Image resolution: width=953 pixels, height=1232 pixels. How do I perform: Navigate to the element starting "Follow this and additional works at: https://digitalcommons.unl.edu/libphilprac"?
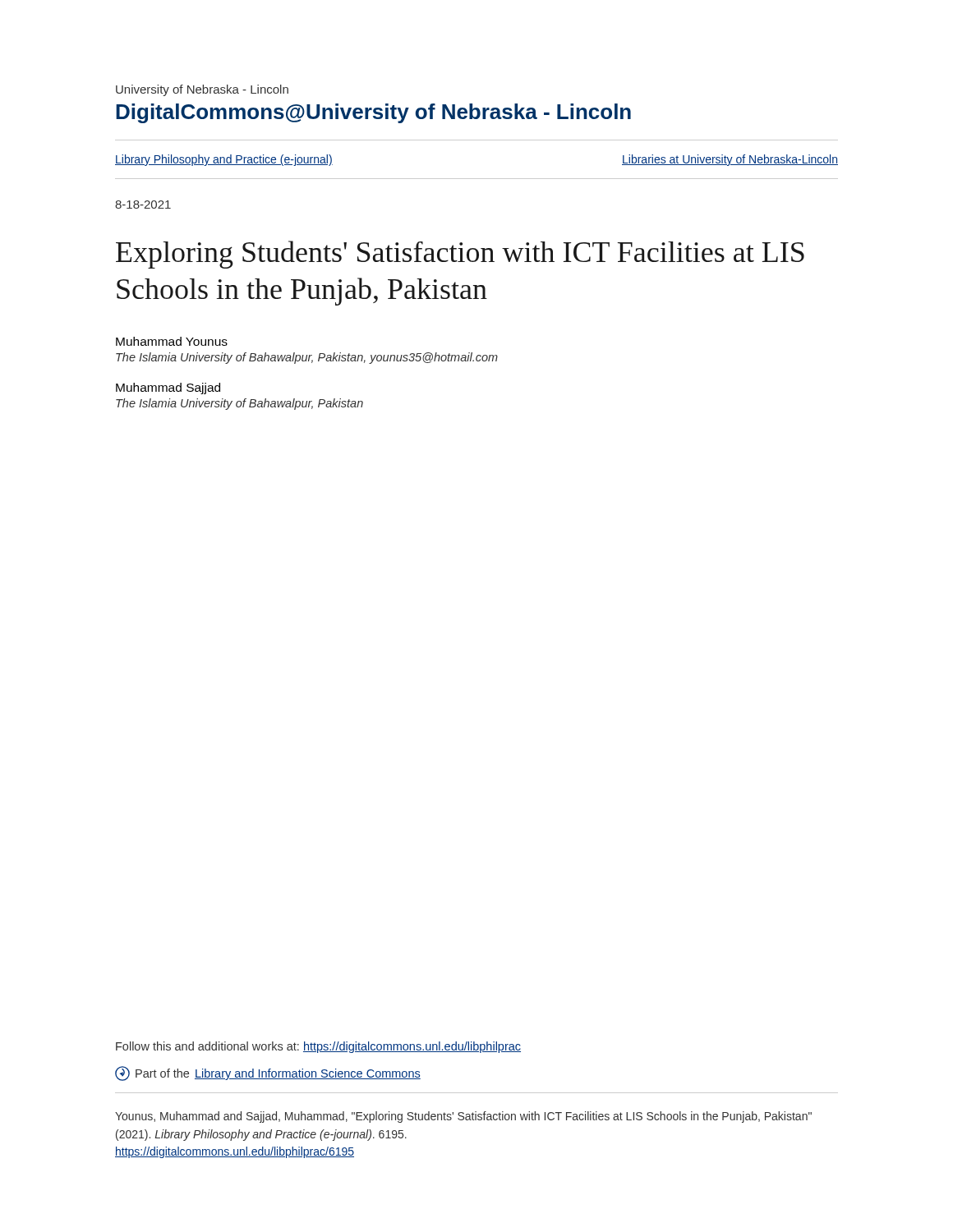click(x=318, y=1046)
